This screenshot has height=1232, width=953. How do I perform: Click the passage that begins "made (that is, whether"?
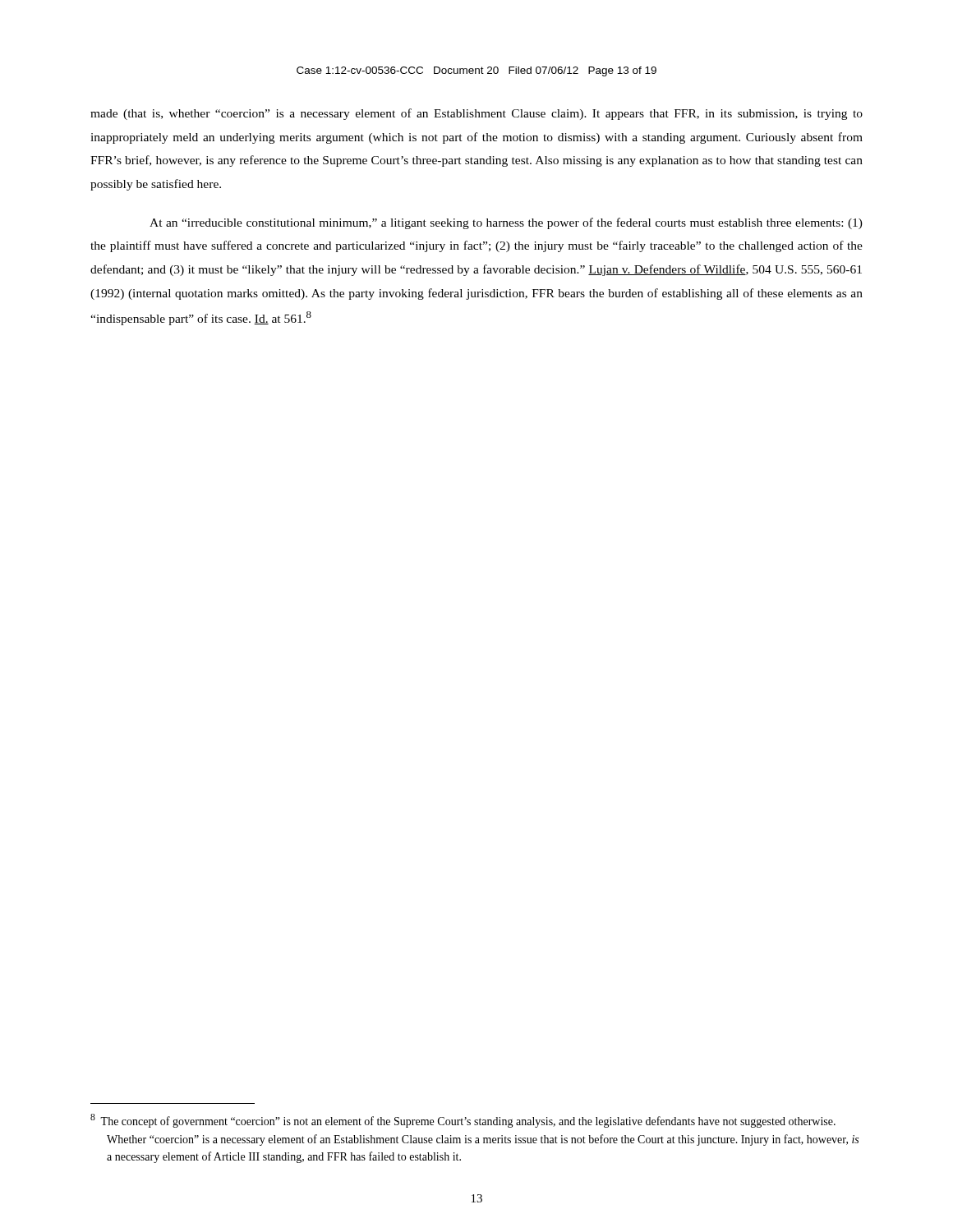(476, 148)
